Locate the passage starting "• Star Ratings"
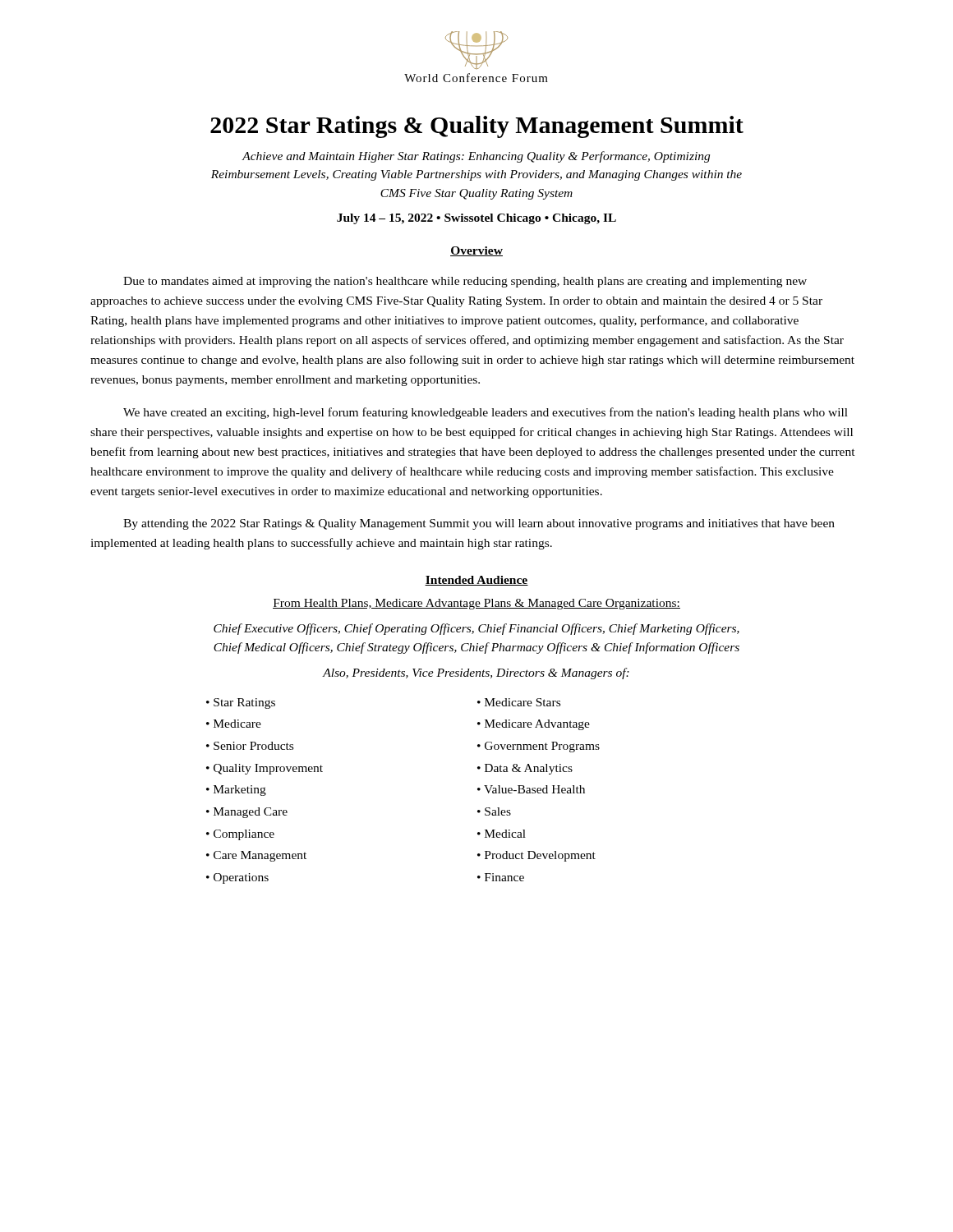Viewport: 953px width, 1232px height. tap(240, 702)
